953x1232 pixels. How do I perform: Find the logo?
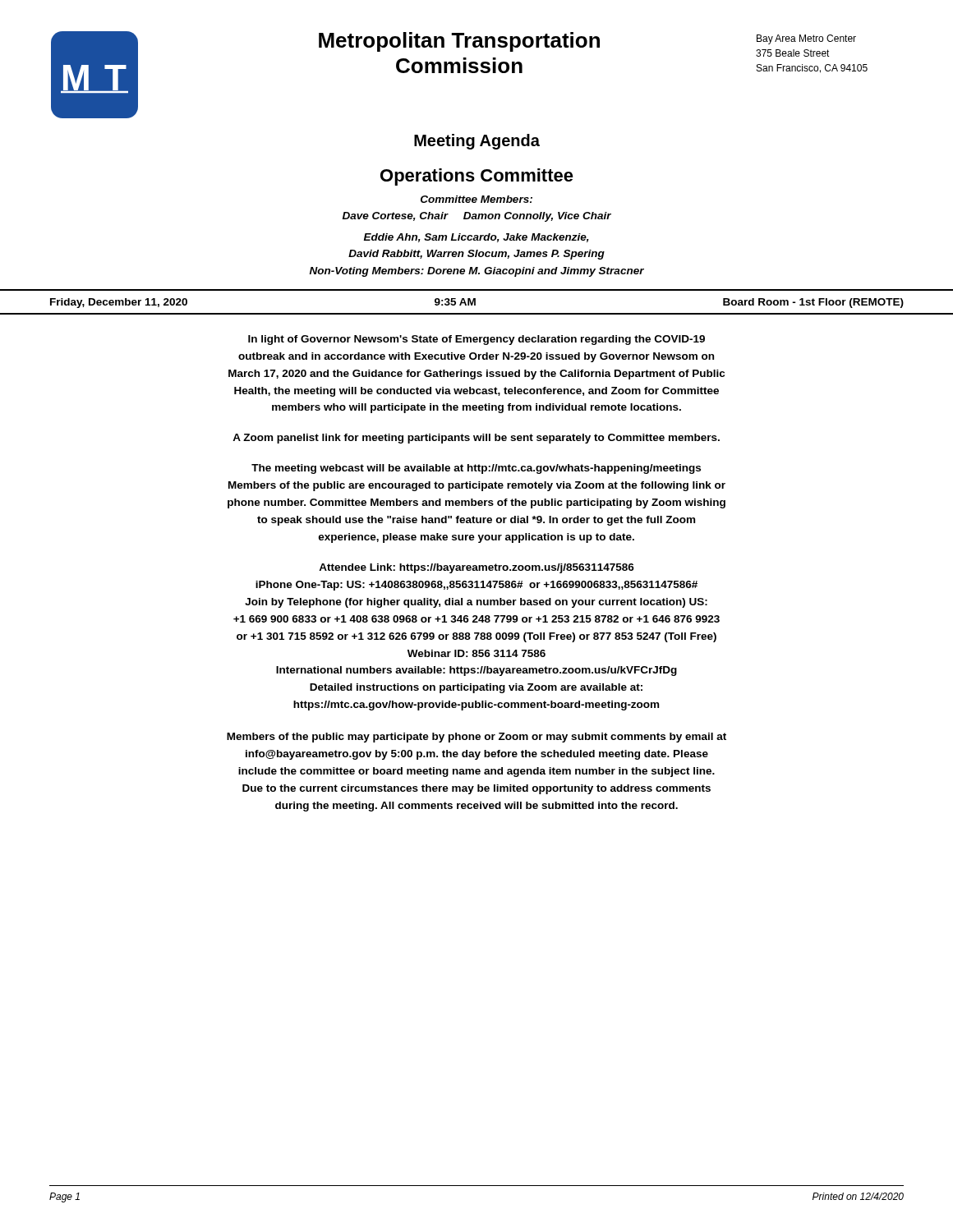coord(99,76)
